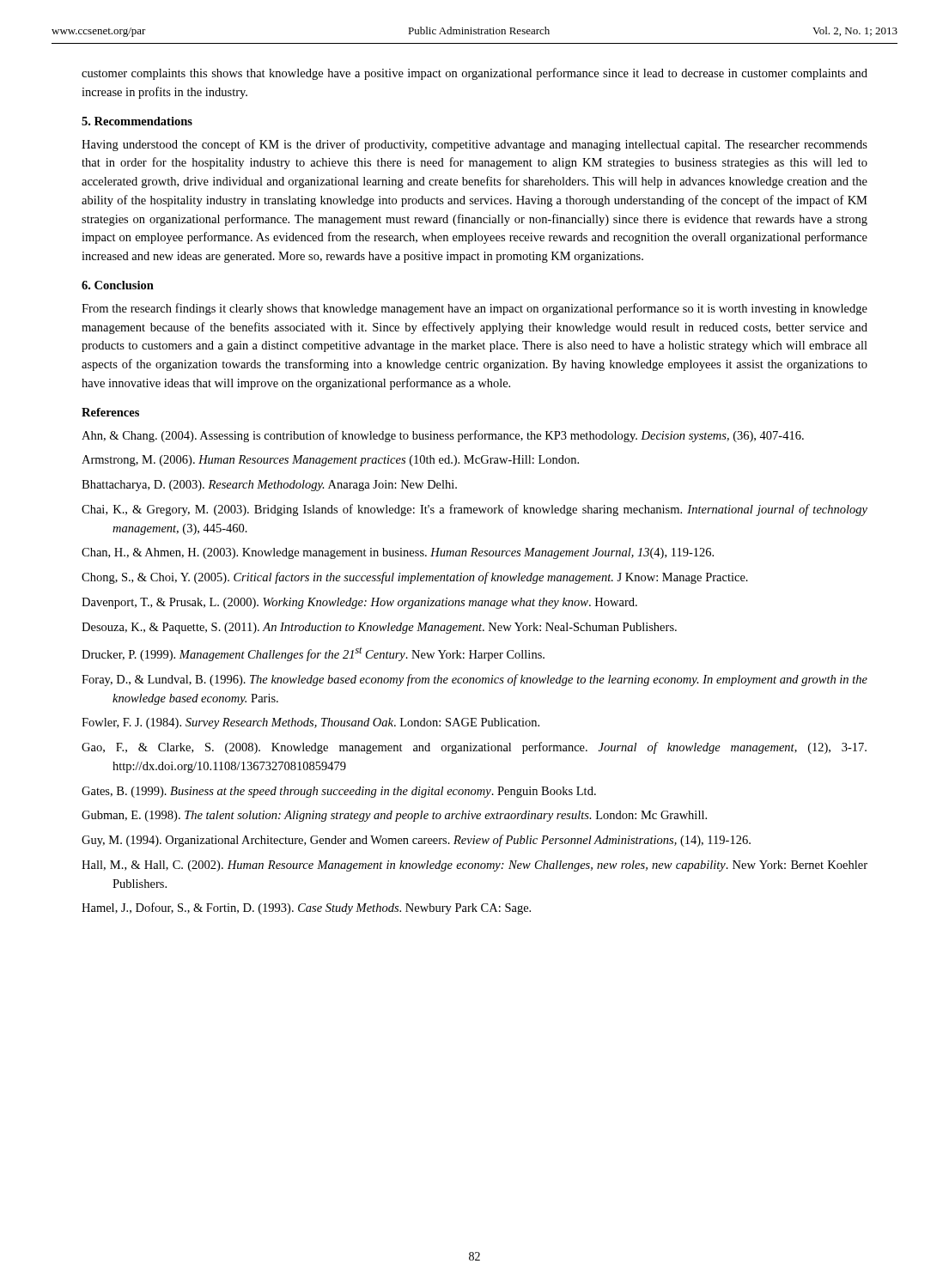
Task: Point to the block beginning "Foray, D., & Lundval, B. (1996)."
Action: tap(474, 688)
